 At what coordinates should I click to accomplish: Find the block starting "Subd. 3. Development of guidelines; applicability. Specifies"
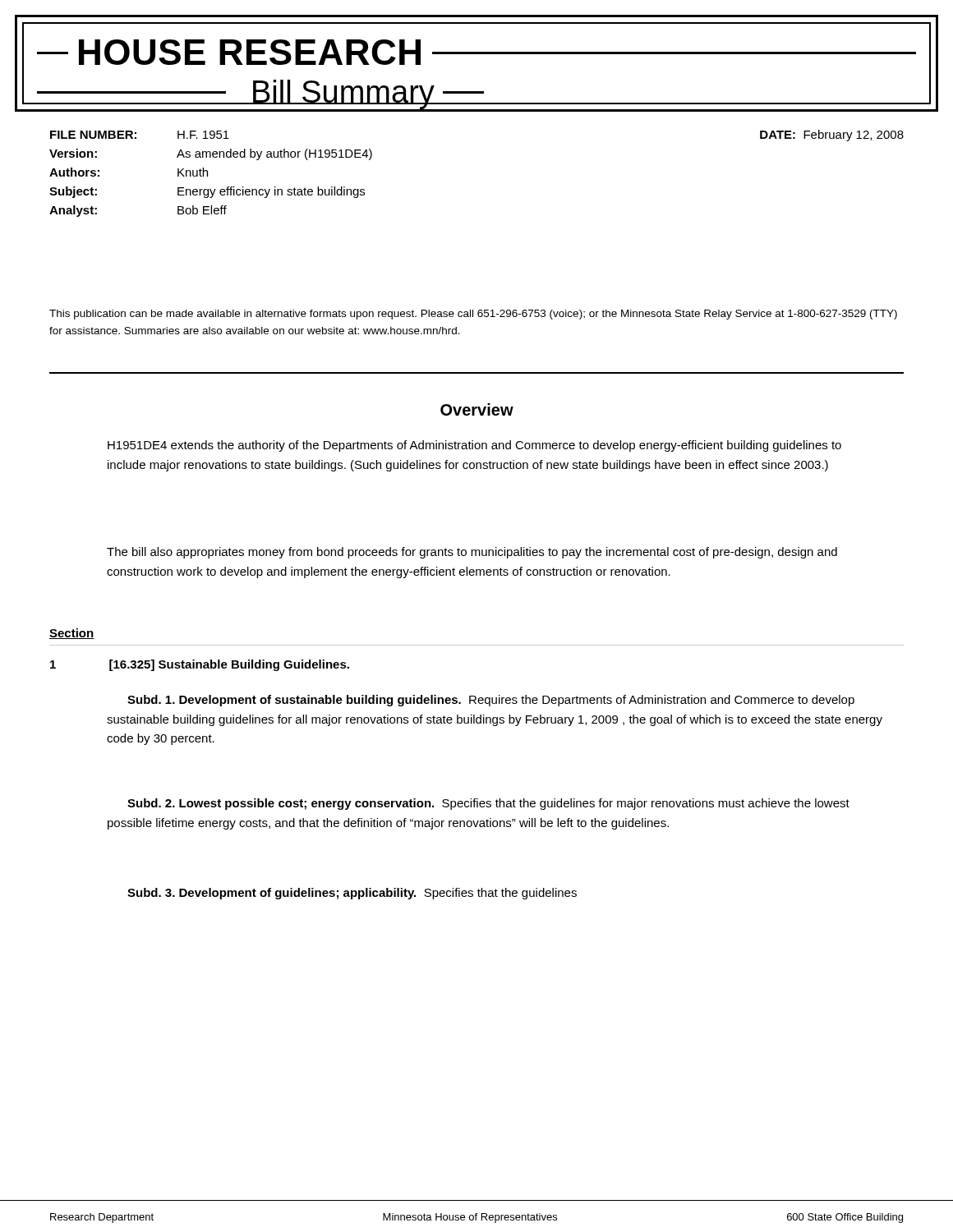pyautogui.click(x=342, y=892)
